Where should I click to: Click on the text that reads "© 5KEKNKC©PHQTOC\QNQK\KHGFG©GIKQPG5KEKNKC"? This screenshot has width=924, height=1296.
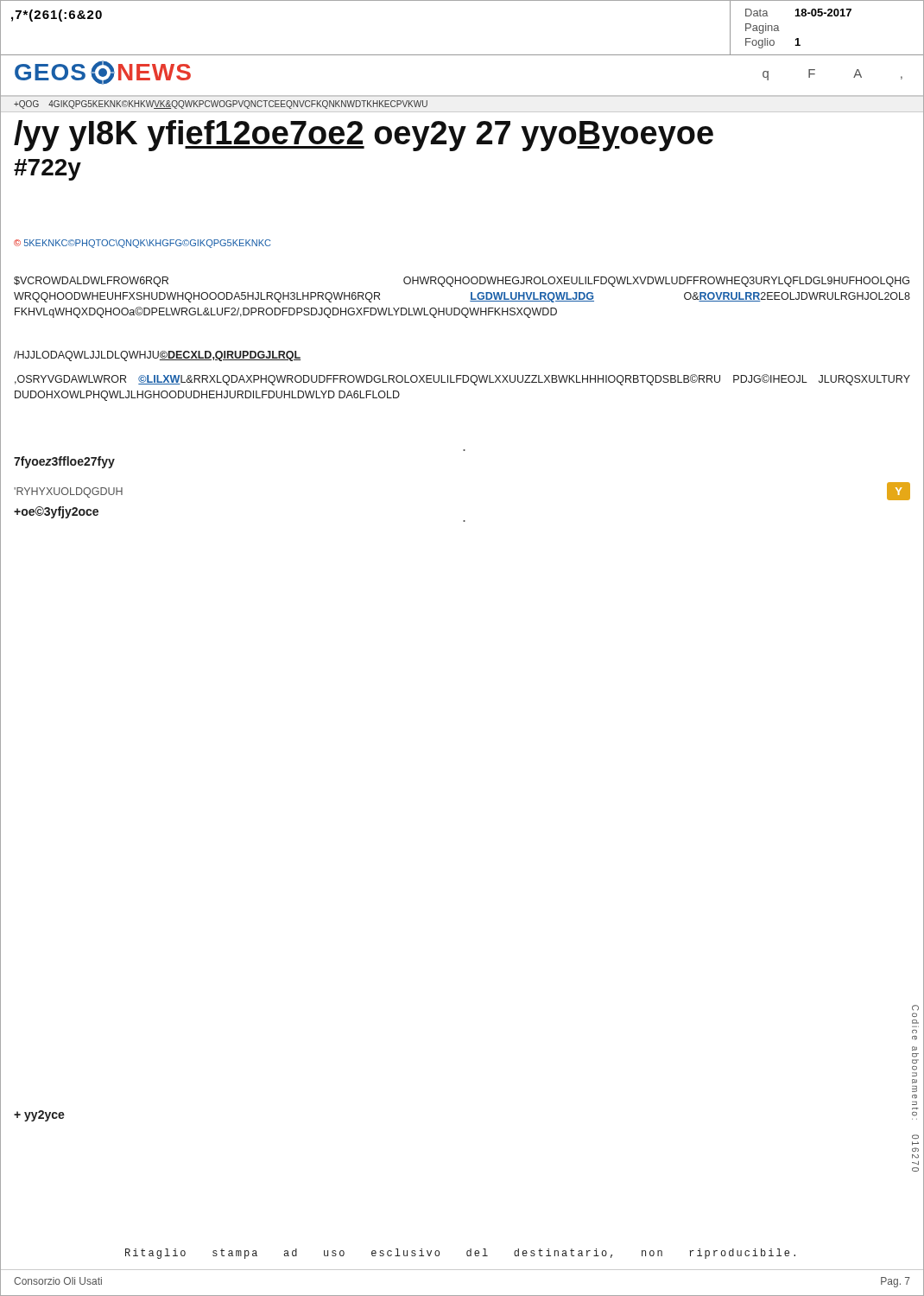pos(142,243)
